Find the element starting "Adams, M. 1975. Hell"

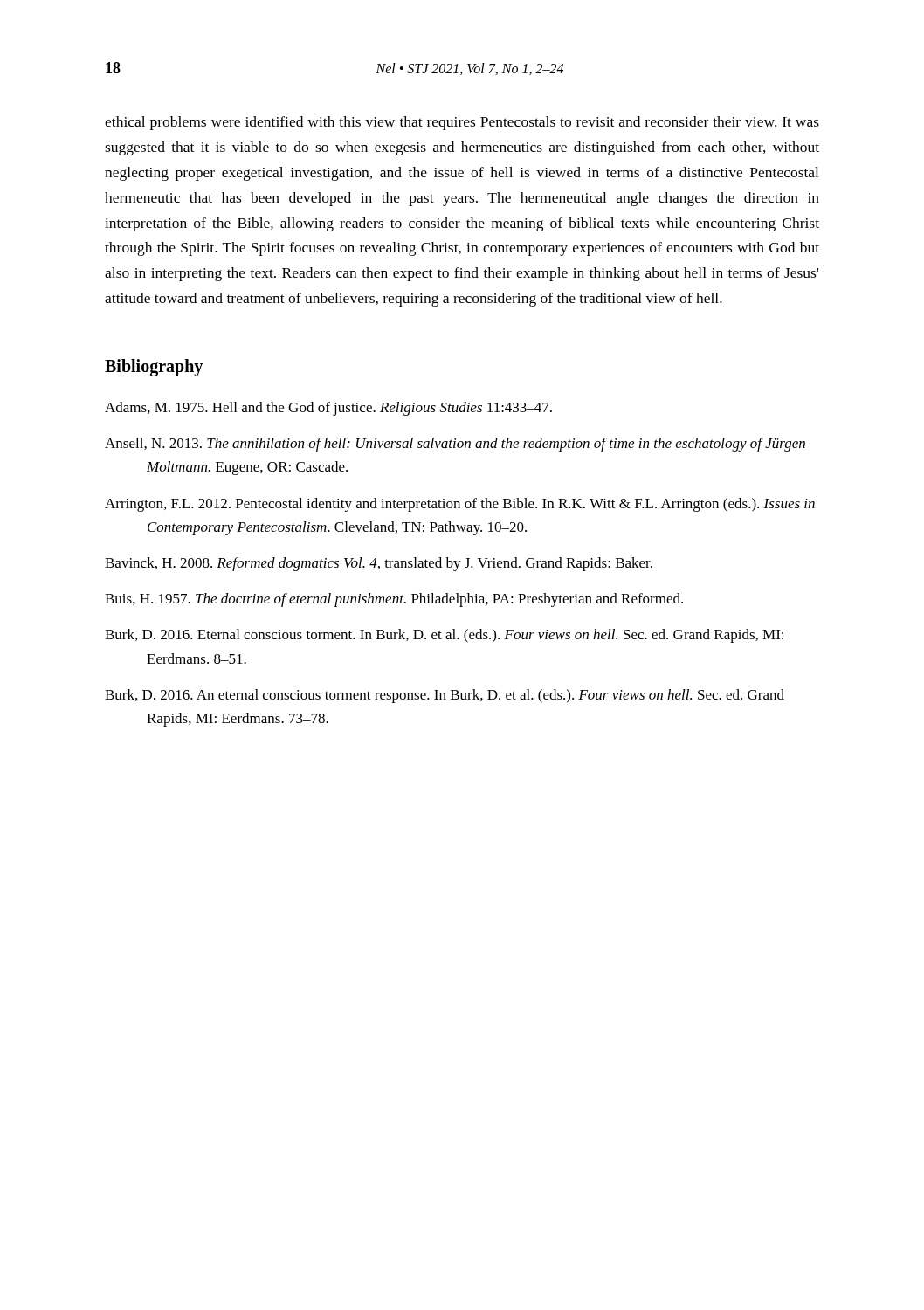(x=329, y=407)
